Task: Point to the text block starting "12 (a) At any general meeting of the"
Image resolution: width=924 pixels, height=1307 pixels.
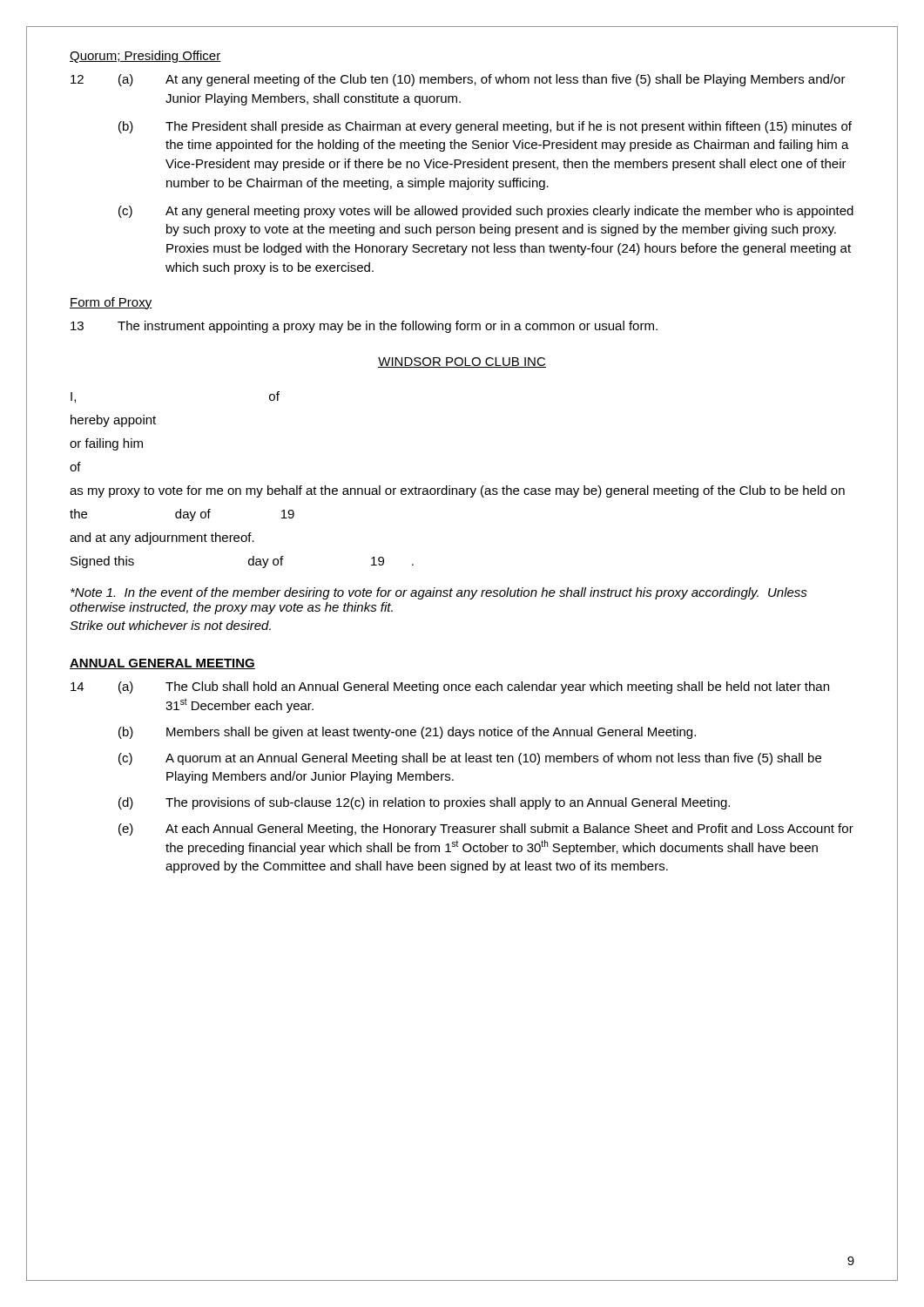Action: click(x=462, y=89)
